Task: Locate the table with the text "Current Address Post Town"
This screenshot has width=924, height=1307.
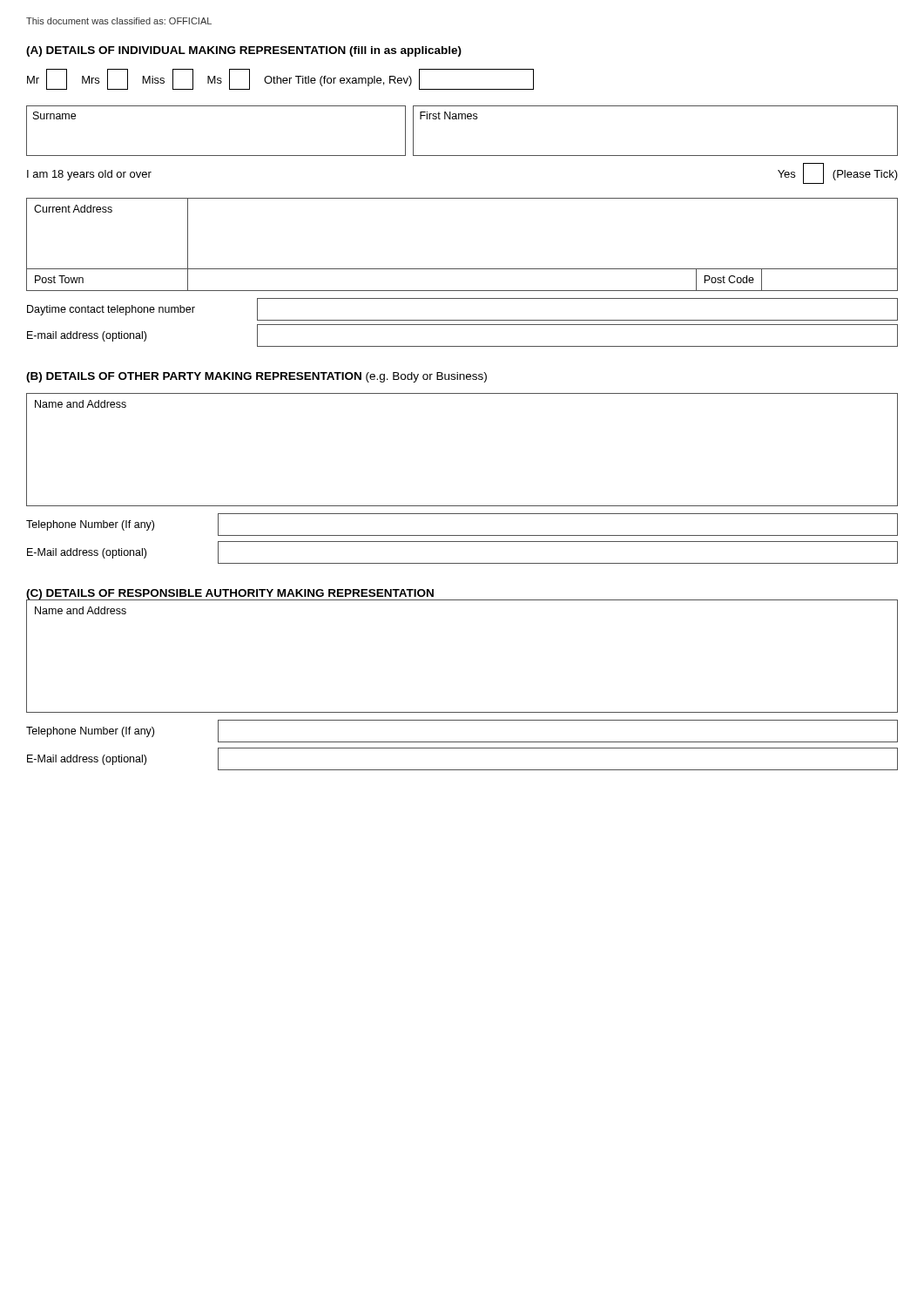Action: tap(462, 244)
